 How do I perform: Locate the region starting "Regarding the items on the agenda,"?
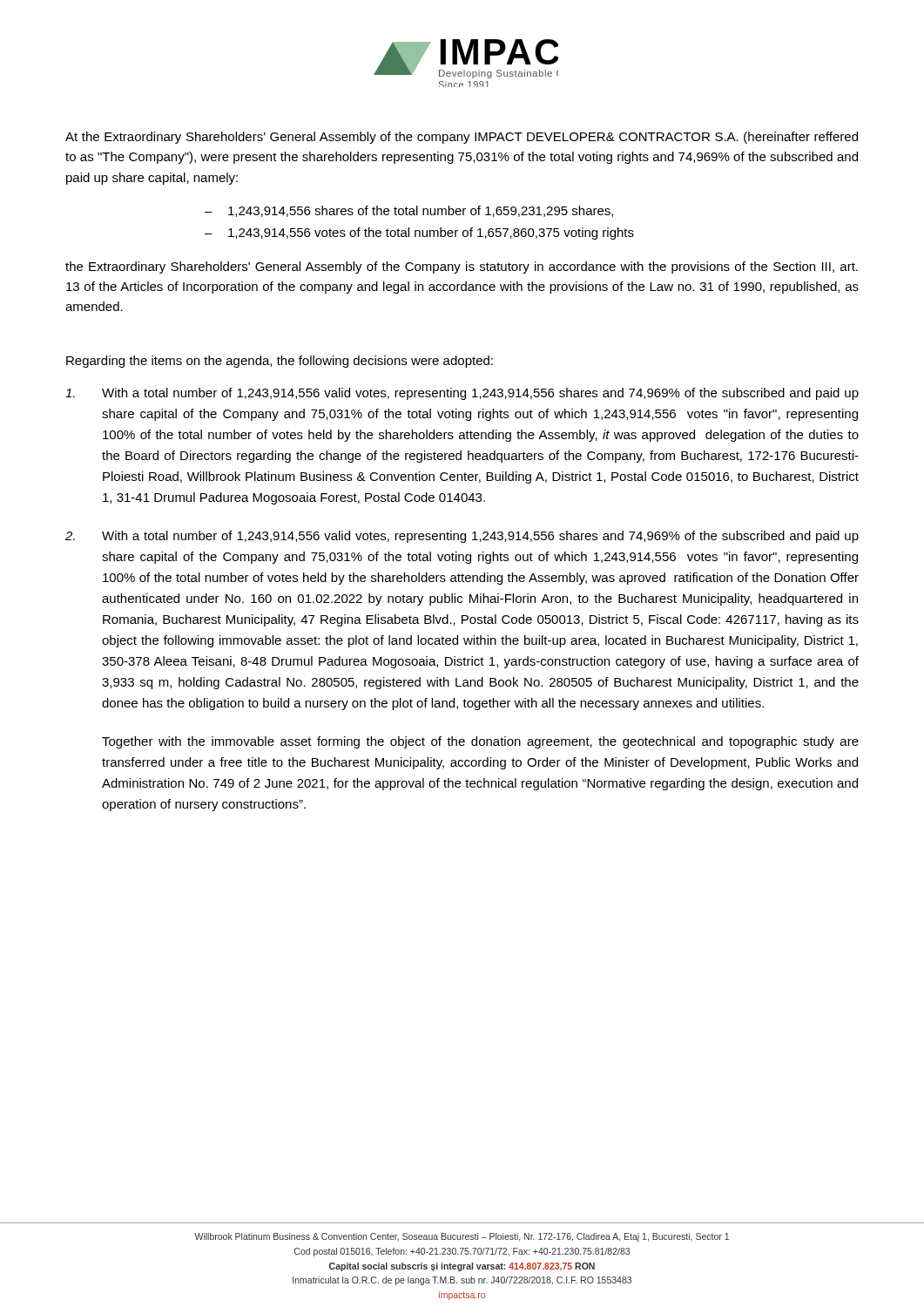[280, 360]
